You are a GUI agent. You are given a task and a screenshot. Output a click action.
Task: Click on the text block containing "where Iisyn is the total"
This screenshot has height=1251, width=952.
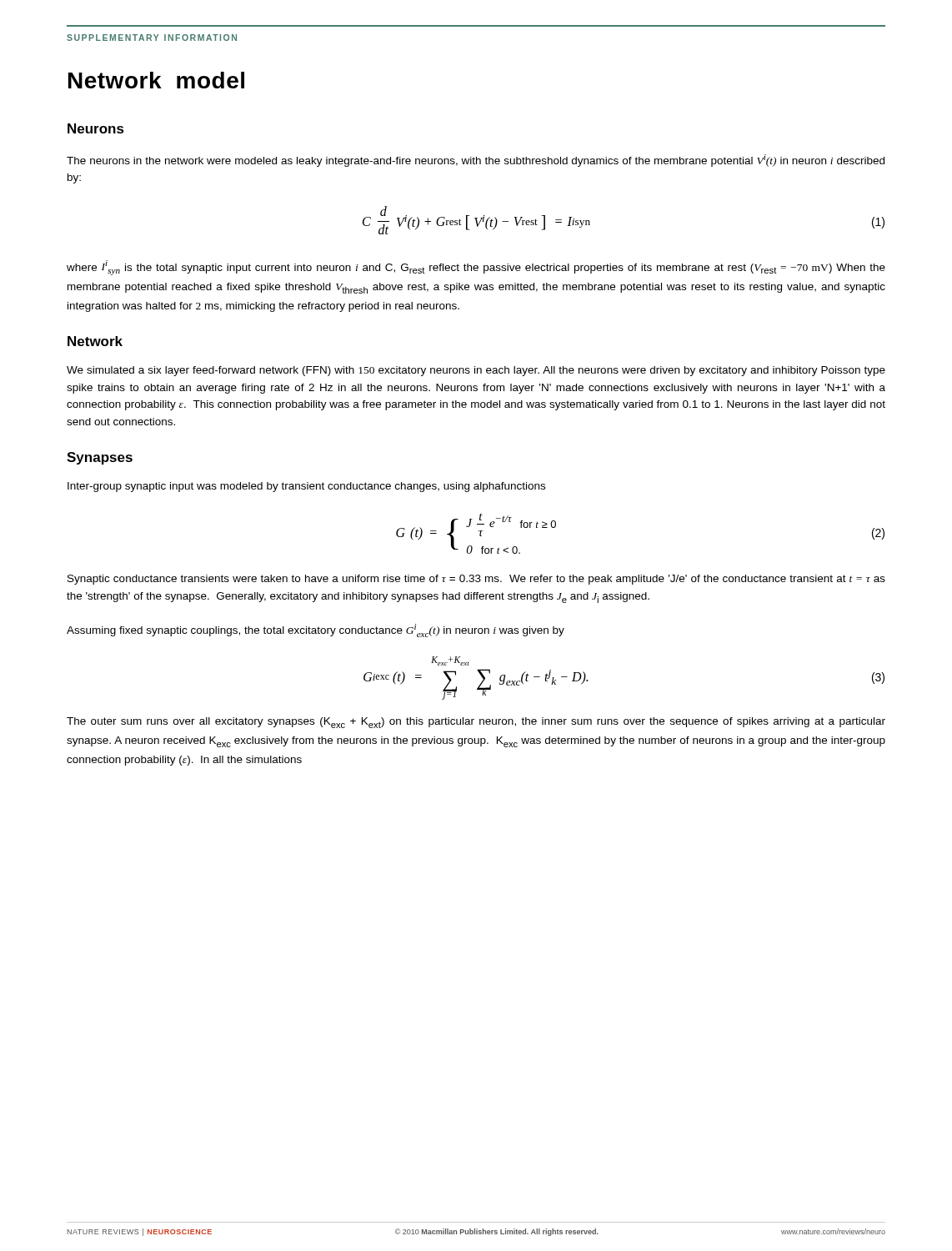coord(476,285)
